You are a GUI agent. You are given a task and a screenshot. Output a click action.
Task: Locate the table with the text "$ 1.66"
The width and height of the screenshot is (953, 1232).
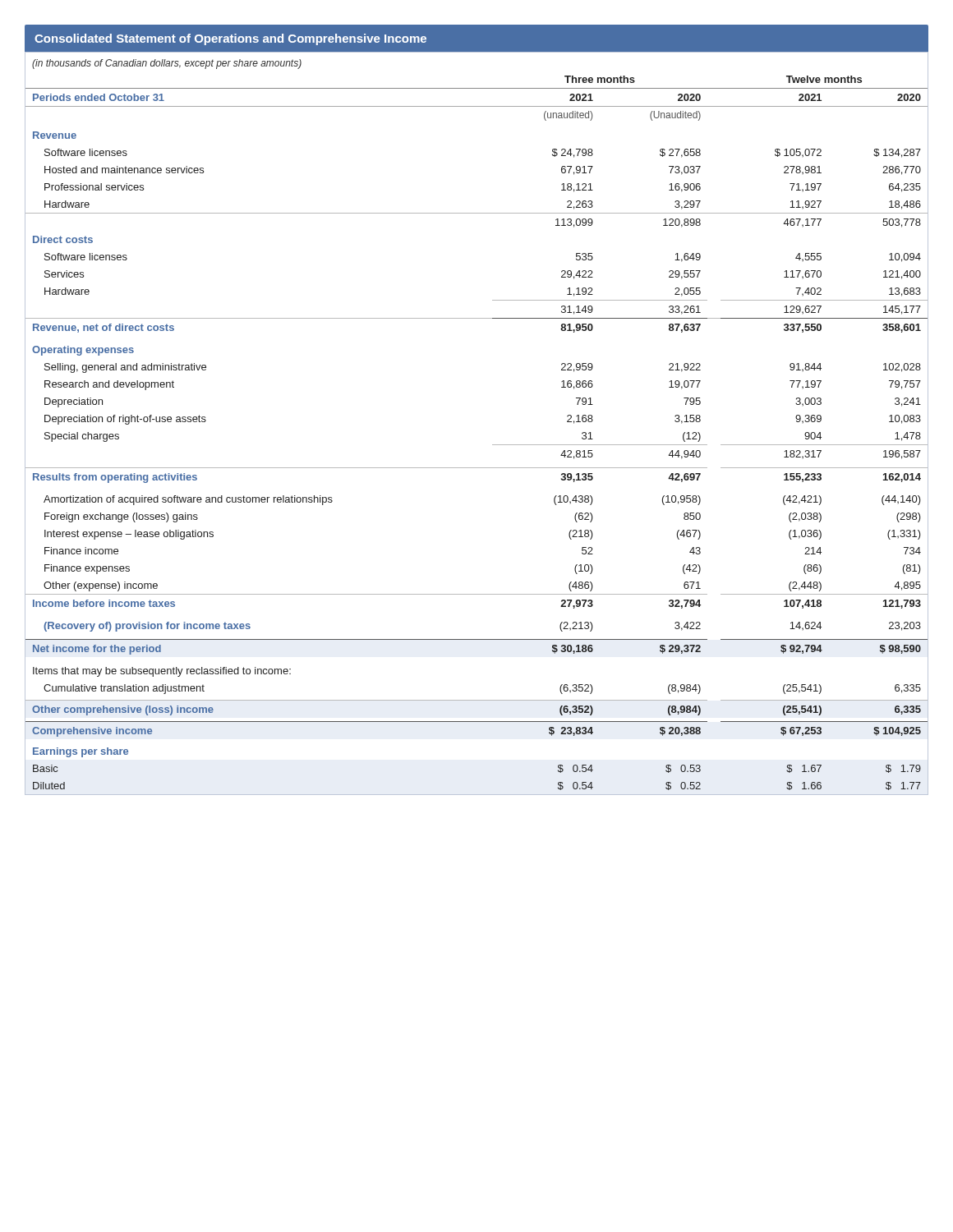pyautogui.click(x=476, y=423)
